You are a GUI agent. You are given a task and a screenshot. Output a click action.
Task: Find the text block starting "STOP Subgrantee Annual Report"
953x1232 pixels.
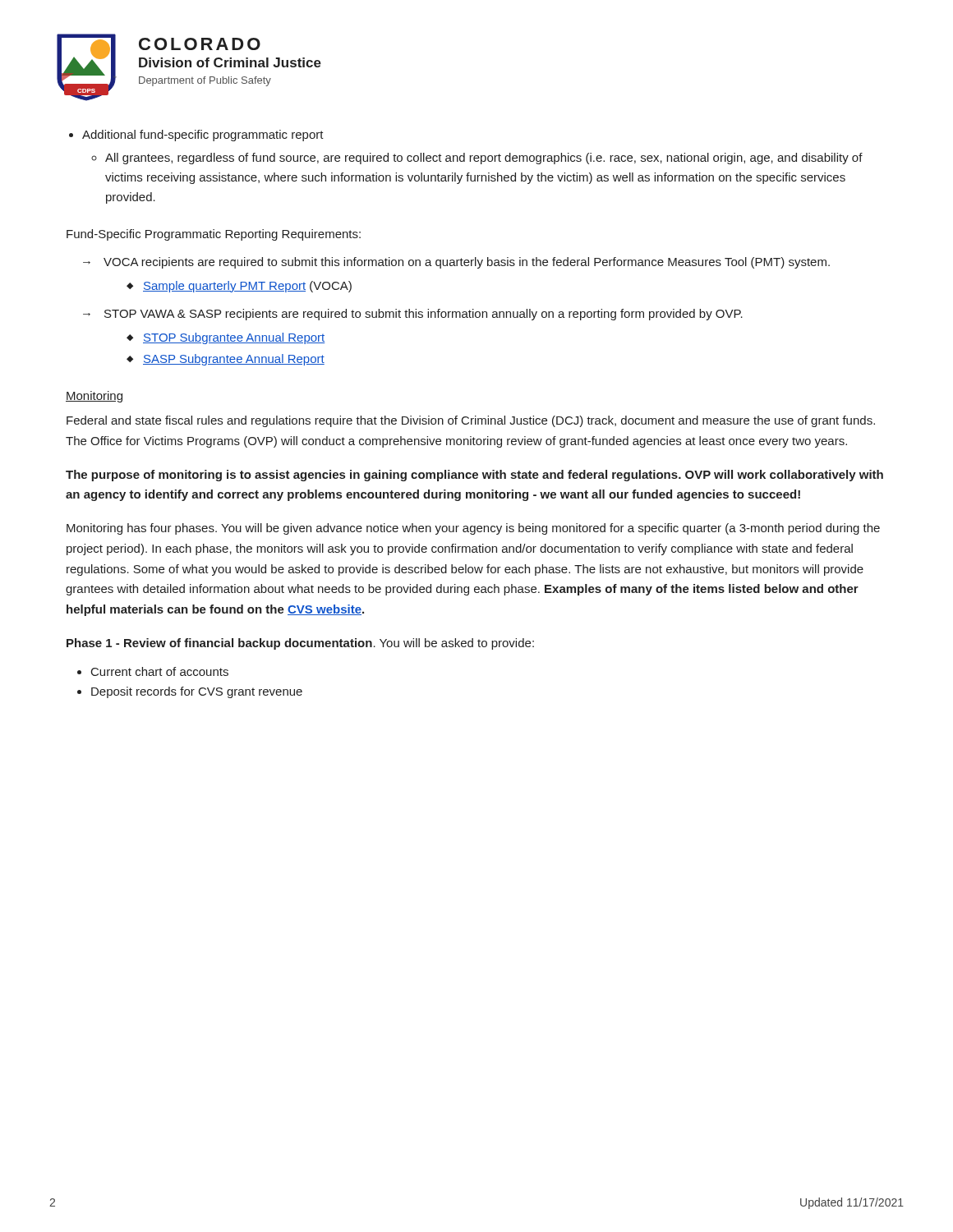[x=234, y=337]
